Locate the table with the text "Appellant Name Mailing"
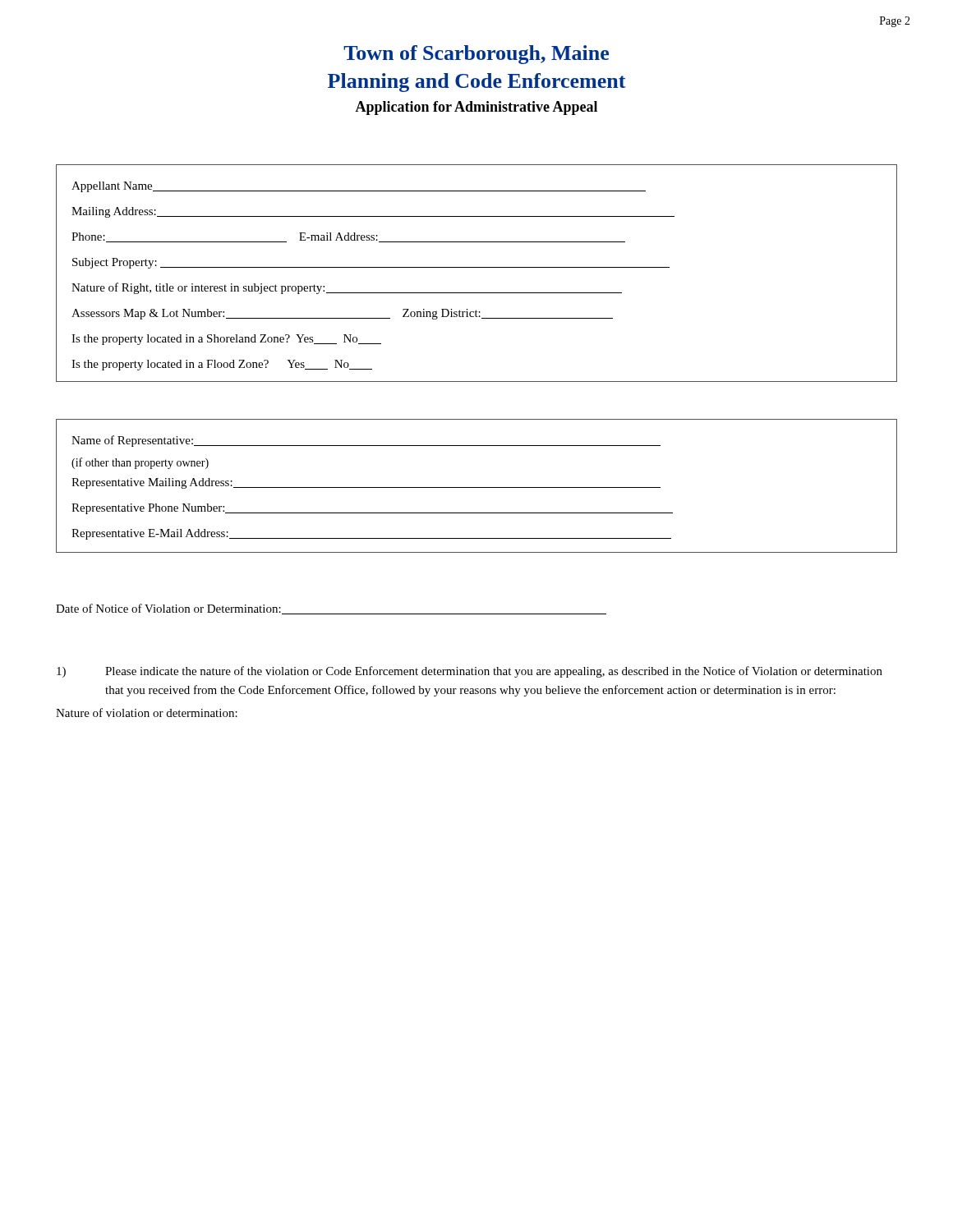 [x=476, y=273]
